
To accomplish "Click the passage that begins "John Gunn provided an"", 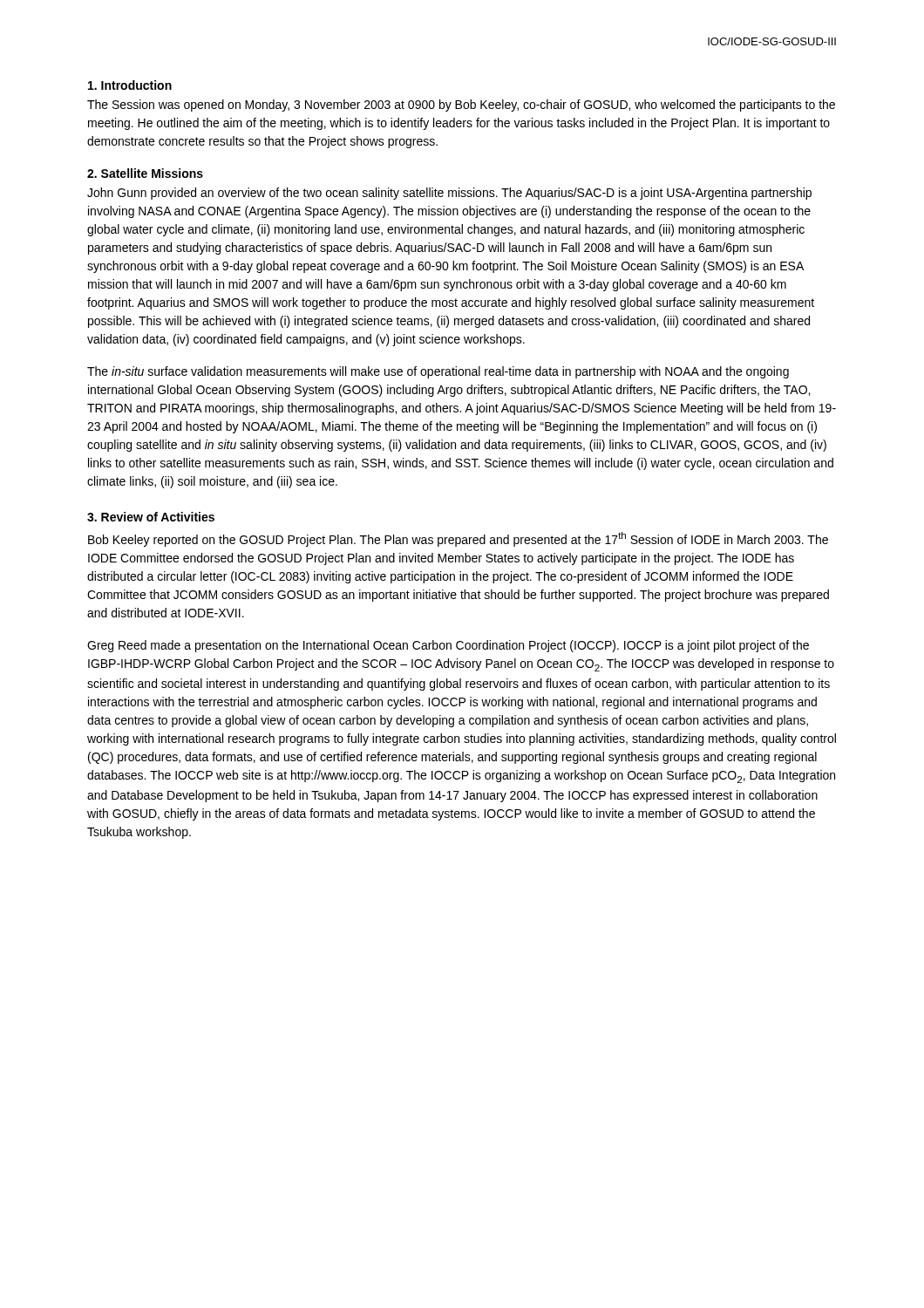I will point(451,266).
